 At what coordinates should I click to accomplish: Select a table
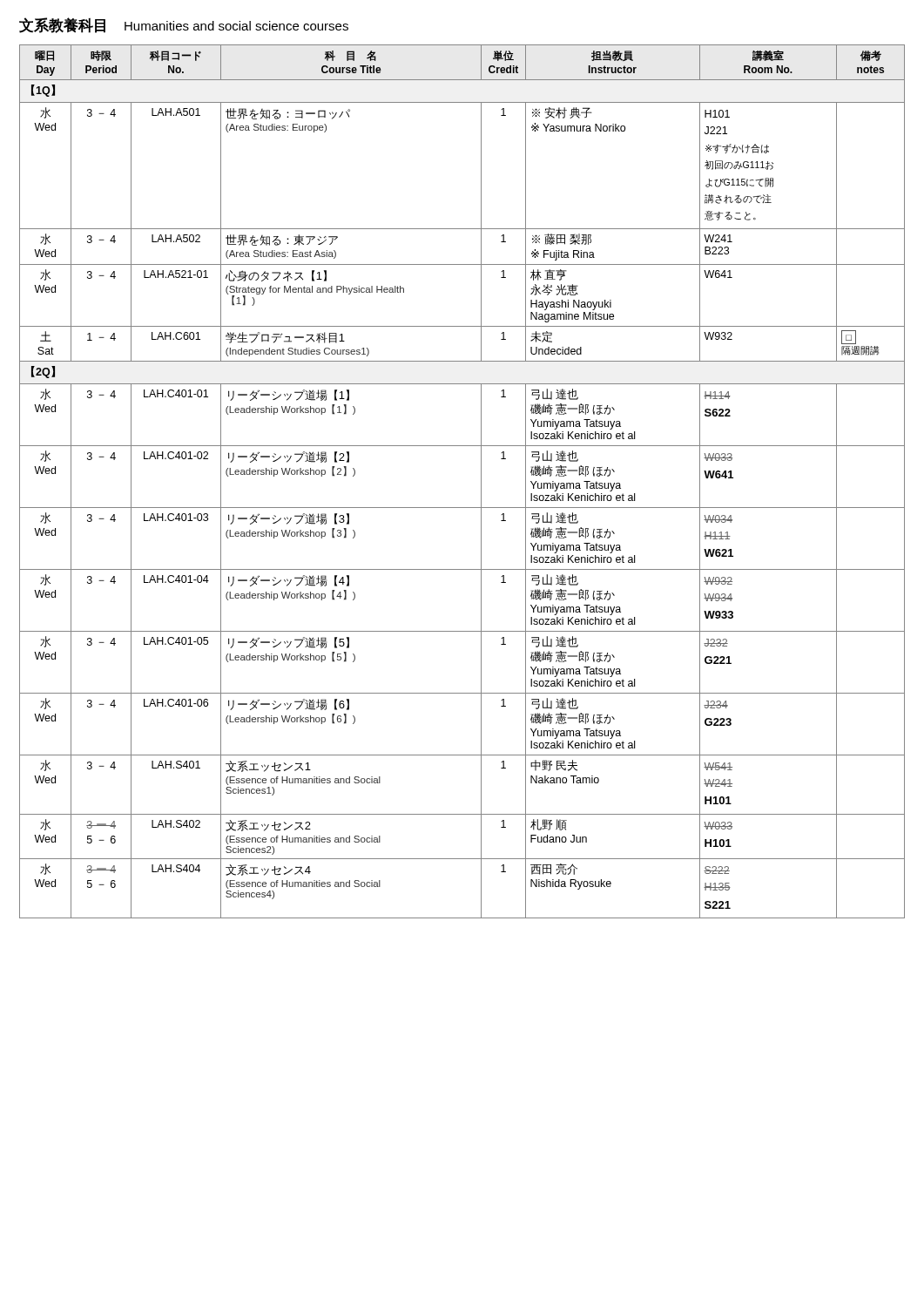click(x=462, y=481)
